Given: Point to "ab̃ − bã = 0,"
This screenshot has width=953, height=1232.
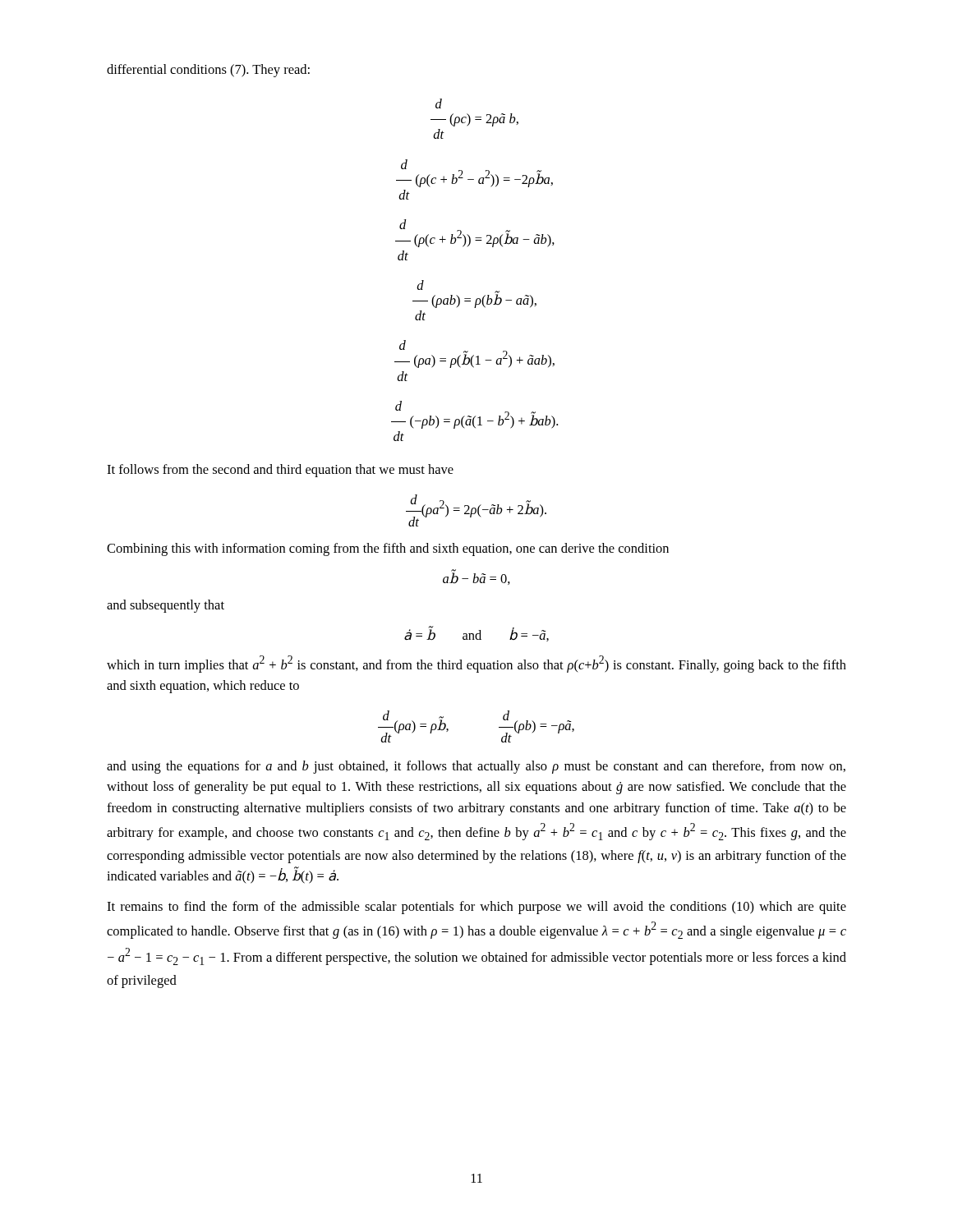Looking at the screenshot, I should [x=476, y=578].
